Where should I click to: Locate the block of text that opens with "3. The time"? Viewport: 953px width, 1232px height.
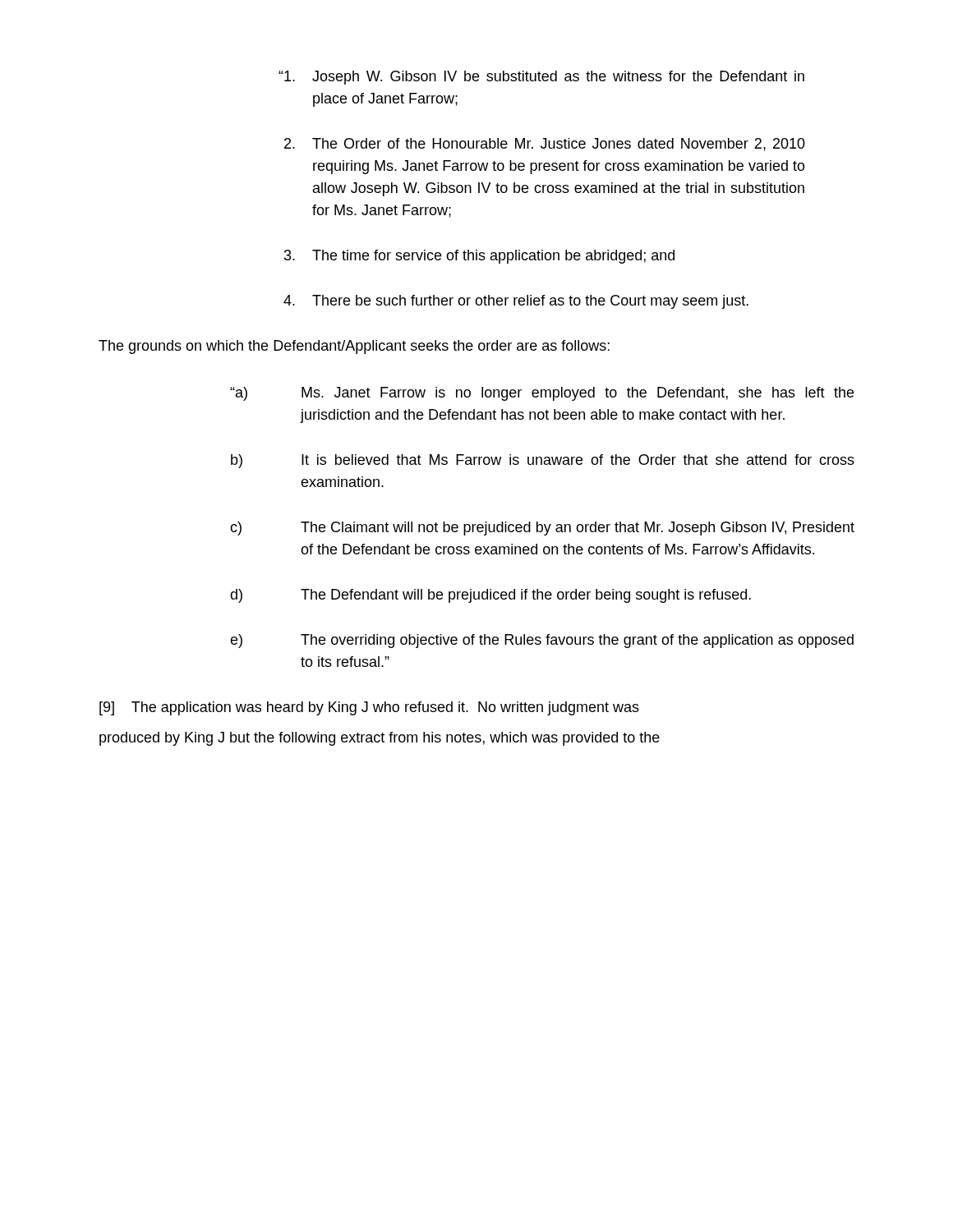518,256
